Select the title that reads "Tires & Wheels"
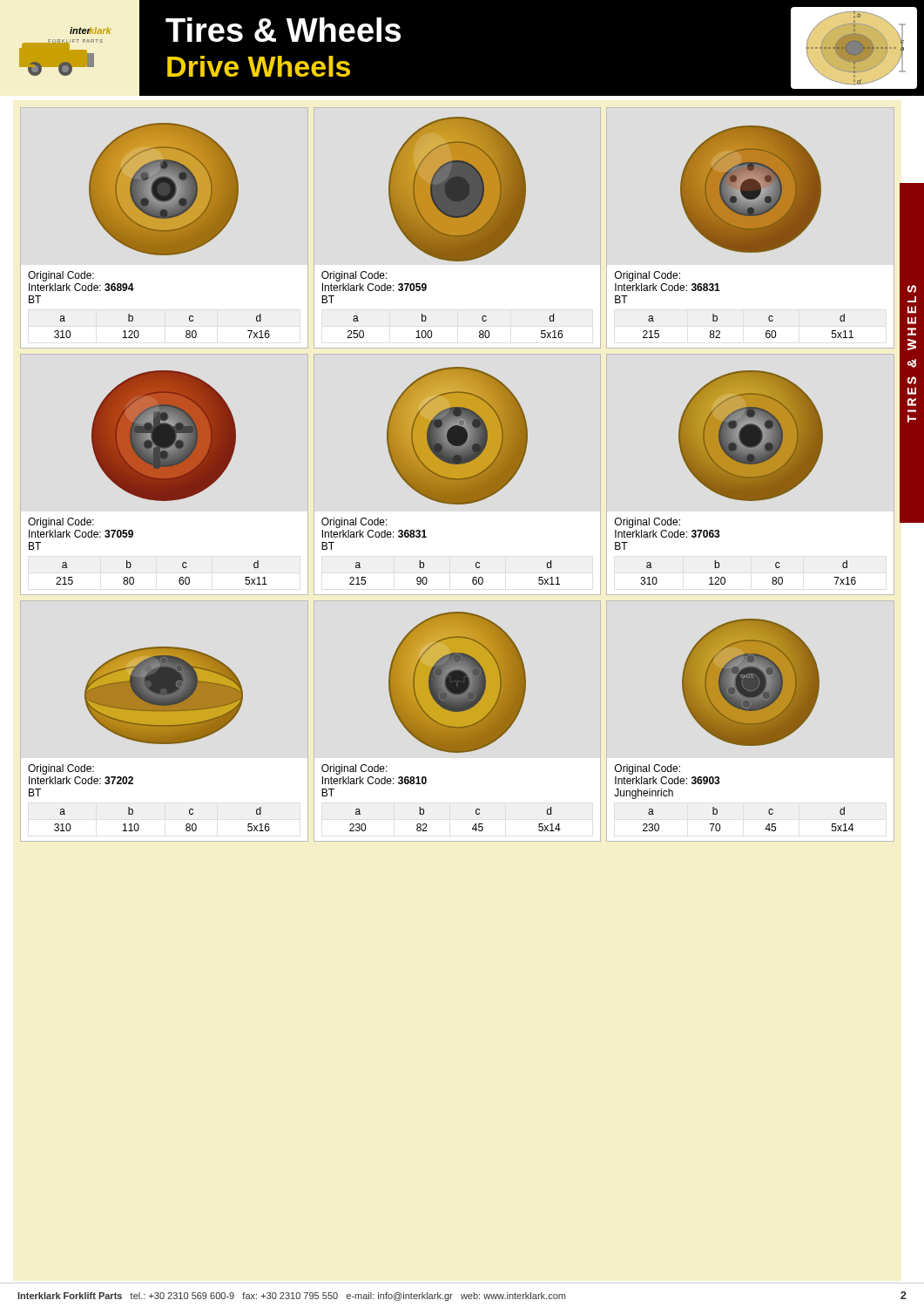Image resolution: width=924 pixels, height=1307 pixels. 284,30
